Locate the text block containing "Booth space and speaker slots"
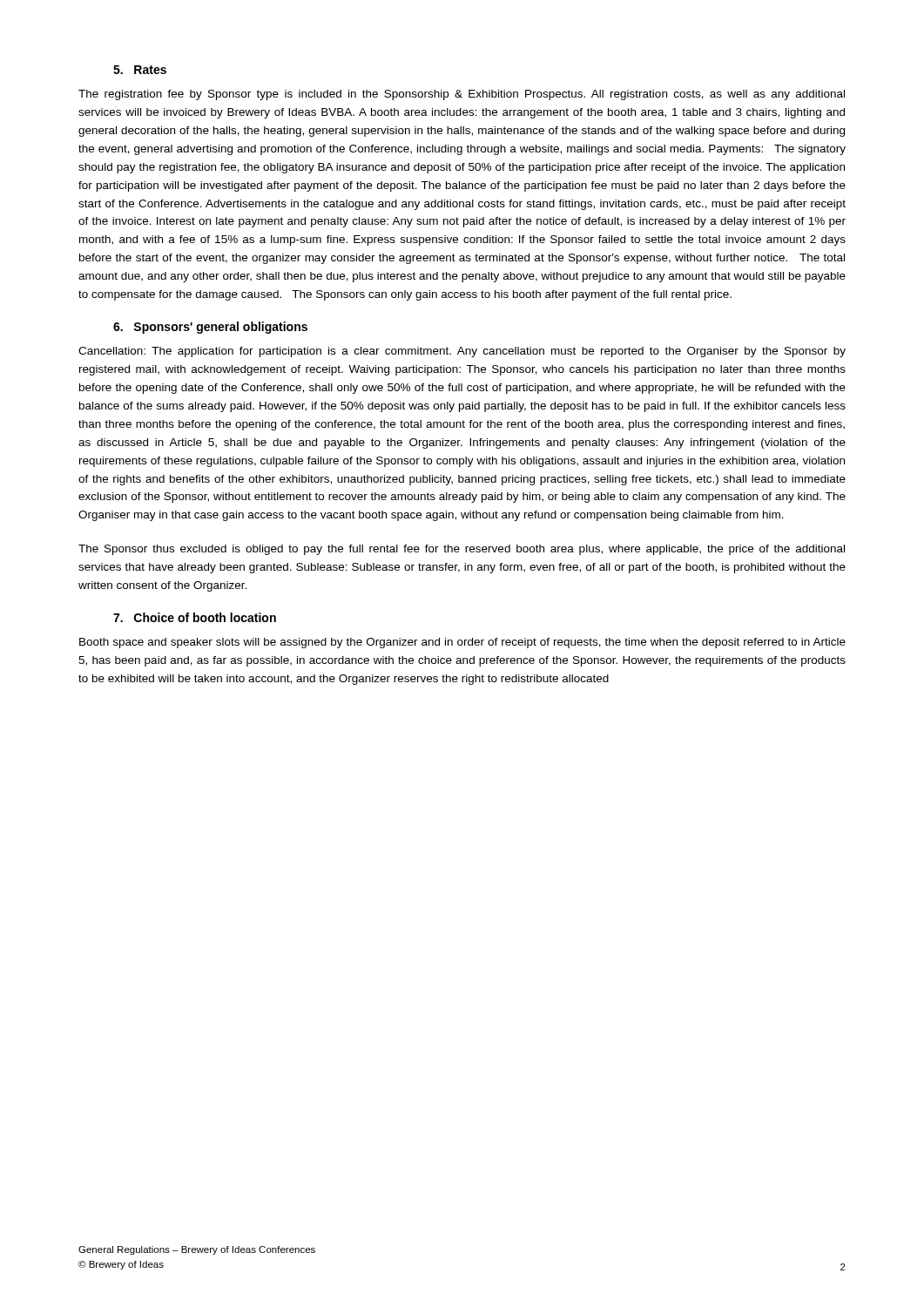 tap(462, 660)
